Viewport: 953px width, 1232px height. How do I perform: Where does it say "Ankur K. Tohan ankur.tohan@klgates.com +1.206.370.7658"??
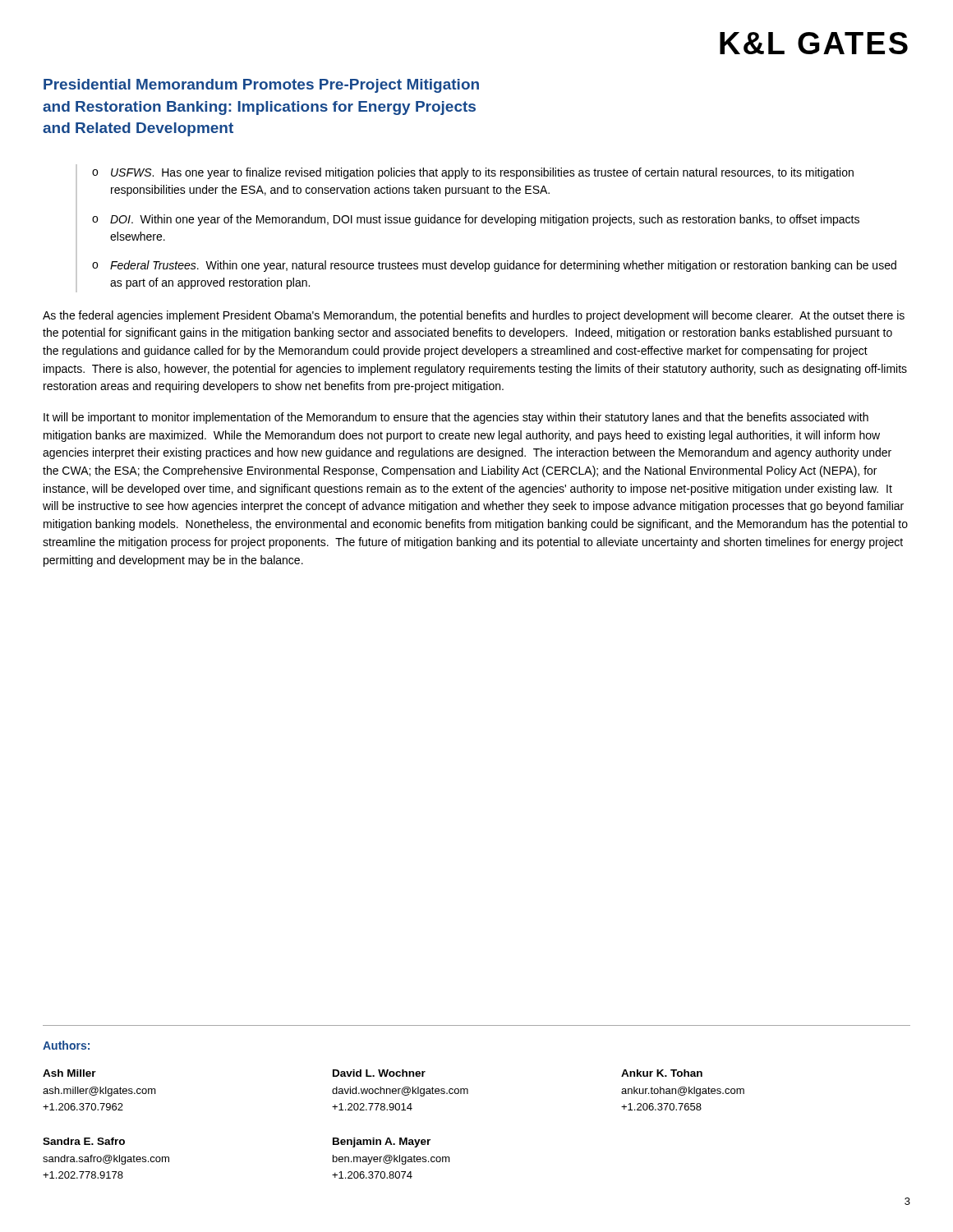coord(662,1073)
